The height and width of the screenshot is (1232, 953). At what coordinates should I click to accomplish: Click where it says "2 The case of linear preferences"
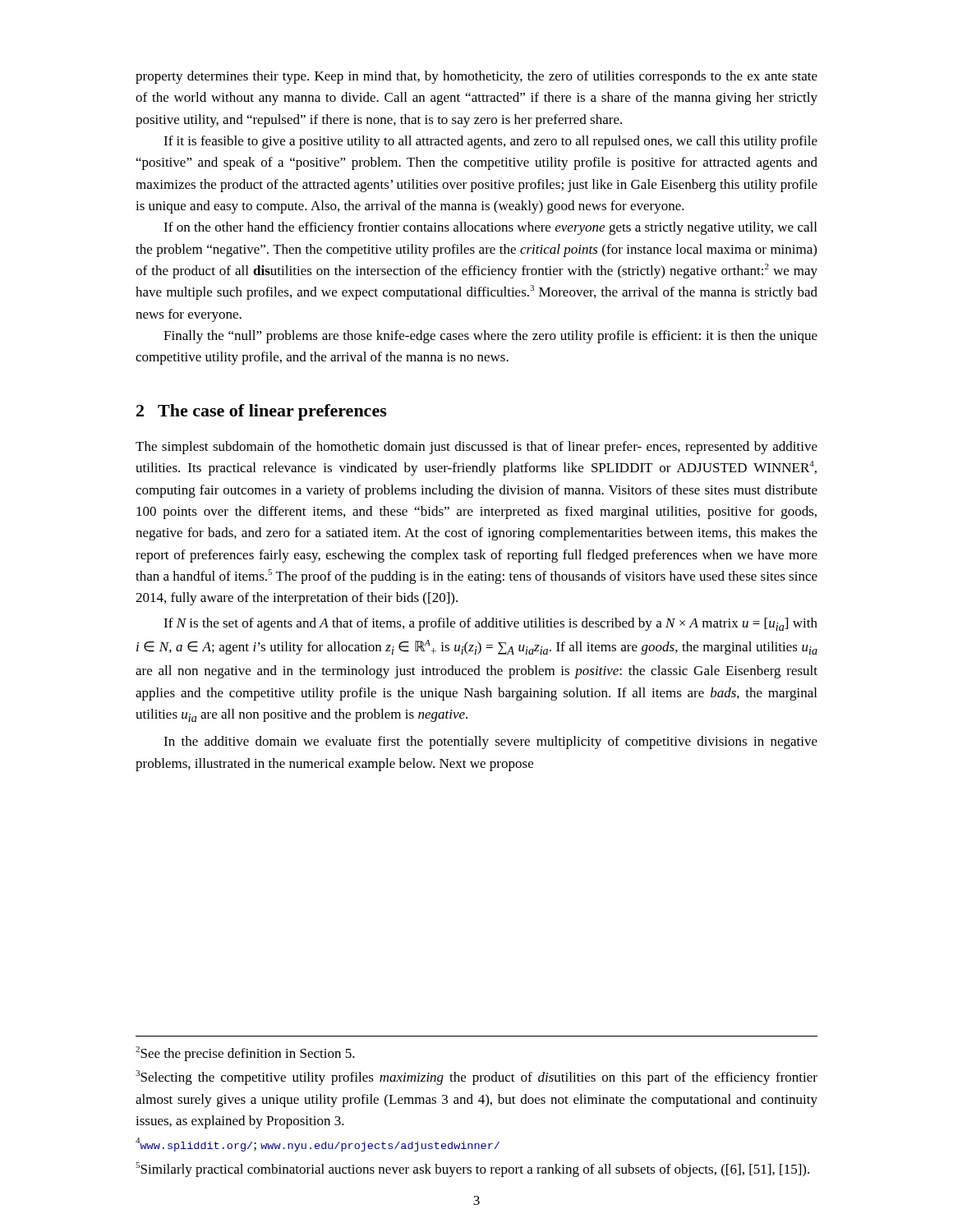tap(262, 412)
